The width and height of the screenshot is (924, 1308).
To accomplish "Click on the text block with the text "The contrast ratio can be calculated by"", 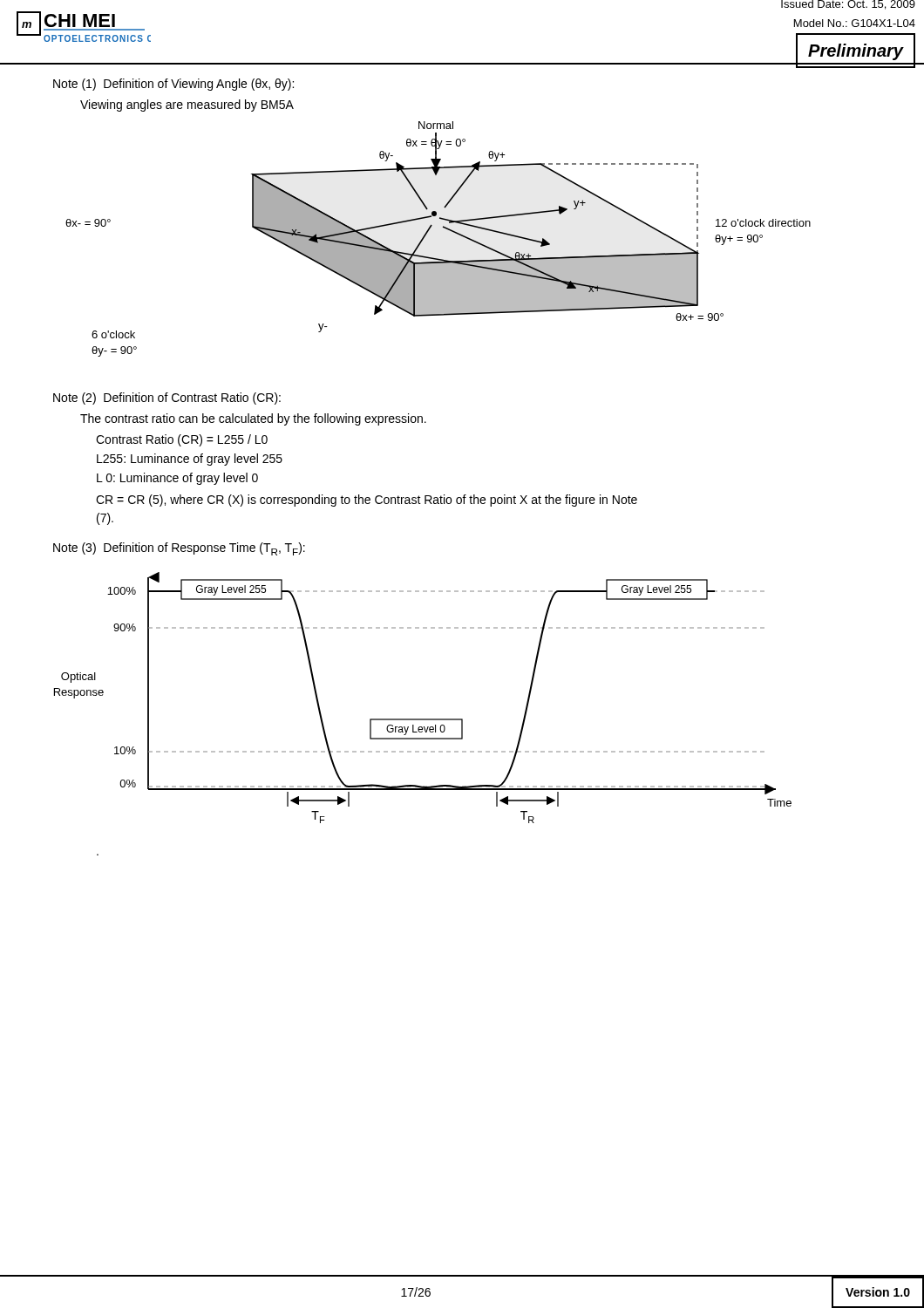I will tap(254, 419).
